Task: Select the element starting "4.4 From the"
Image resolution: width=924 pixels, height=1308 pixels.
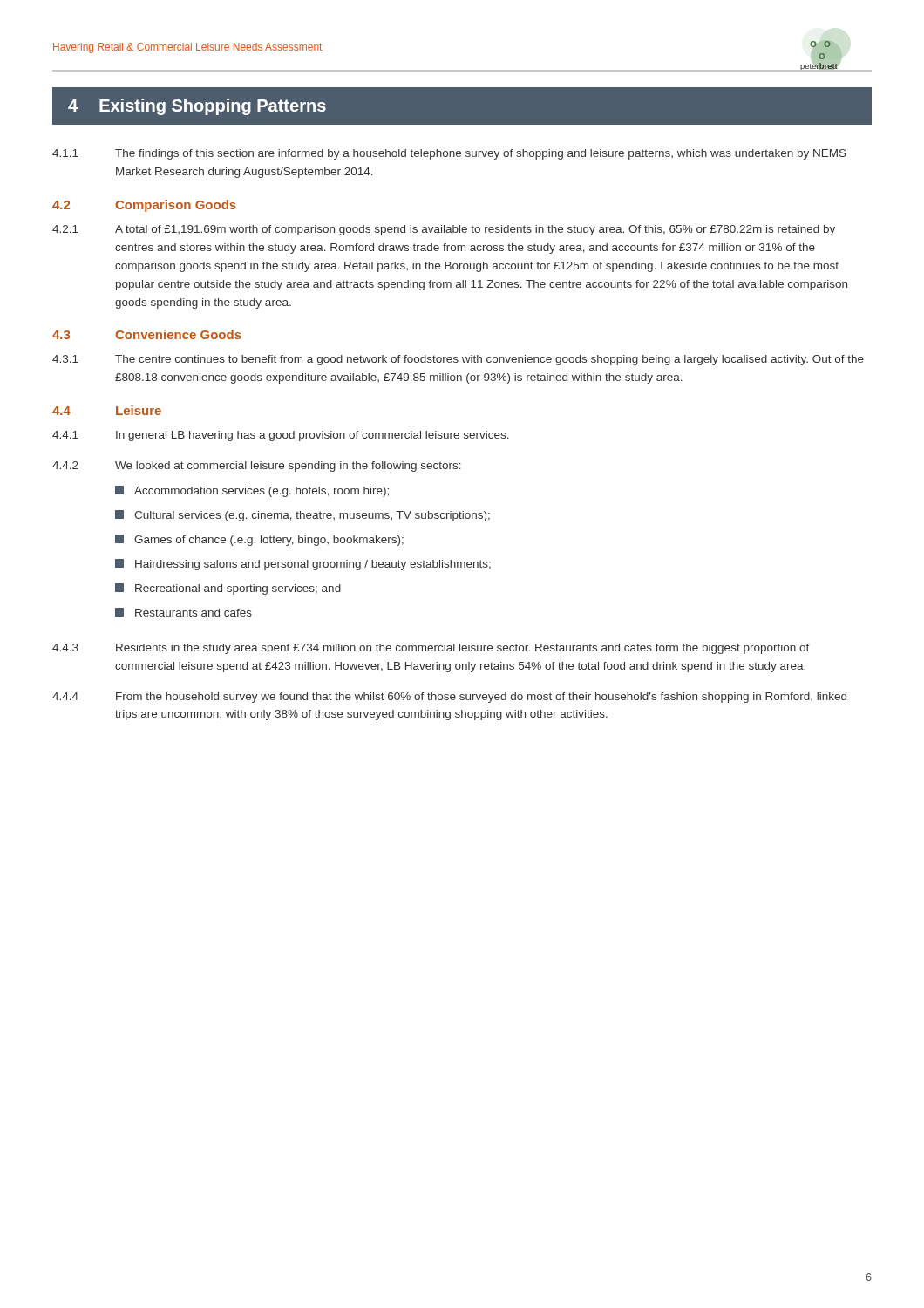Action: 462,706
